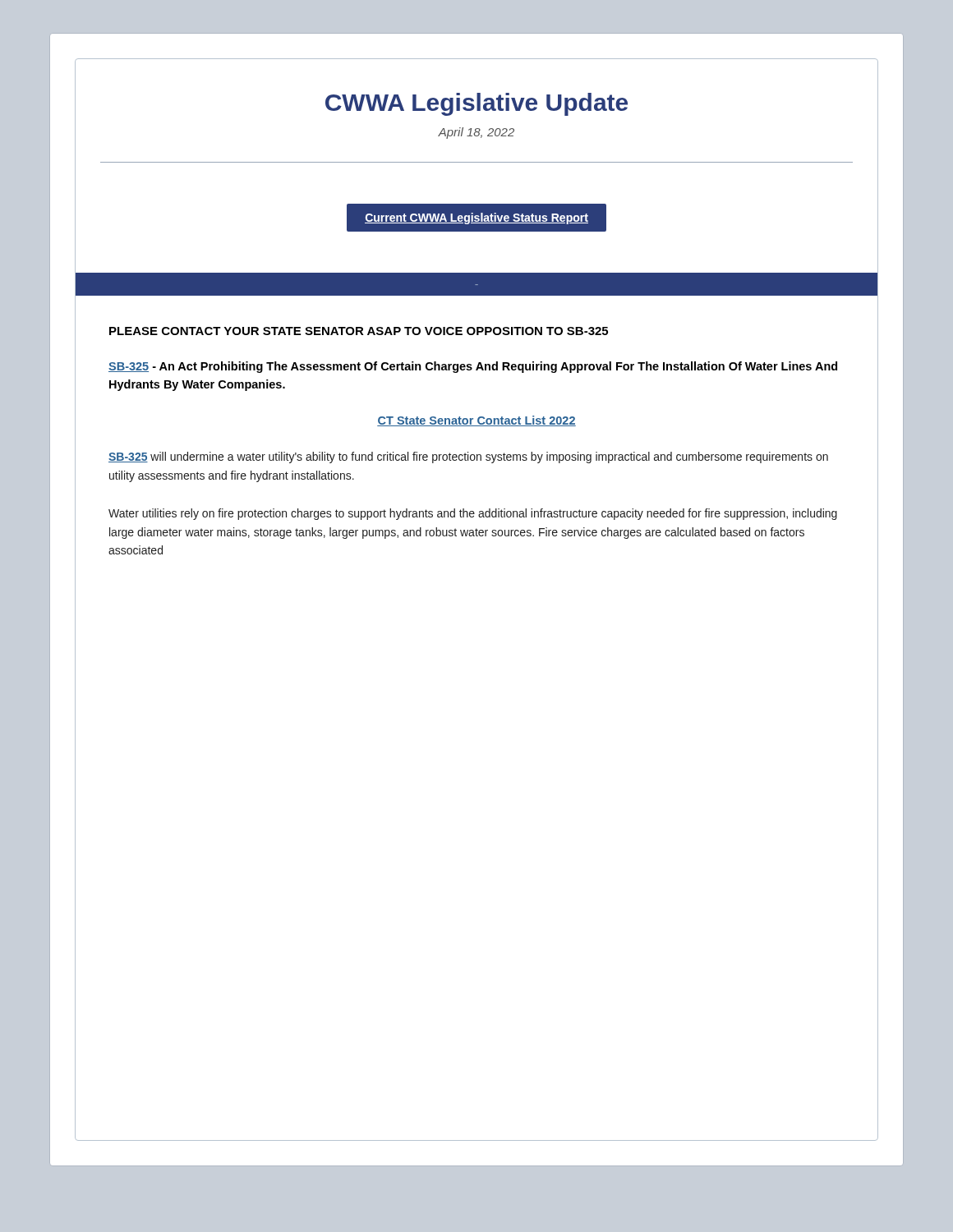
Task: Locate the text "CWWA Legislative Update April 18, 2022"
Action: pos(476,114)
